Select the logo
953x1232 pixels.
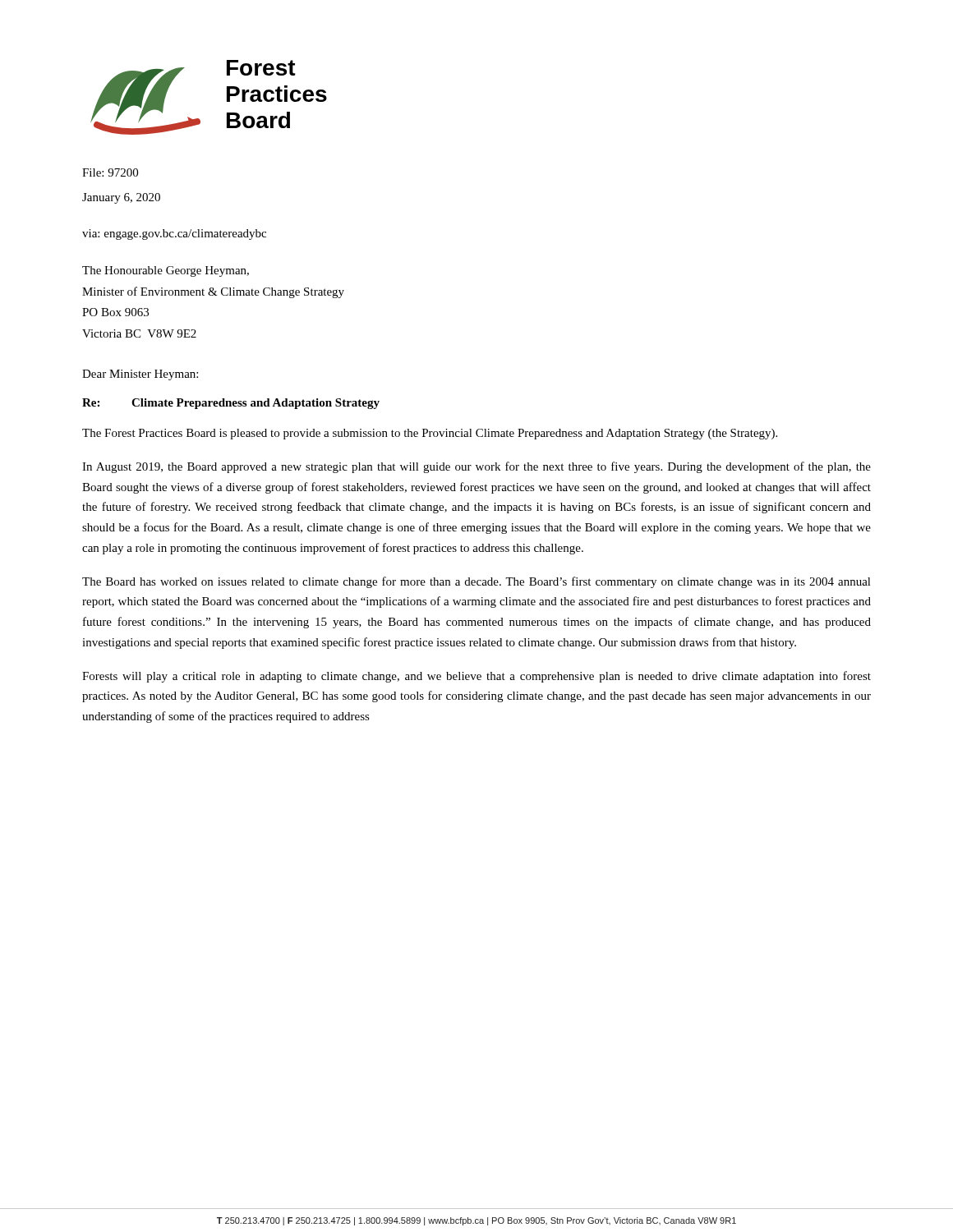476,94
